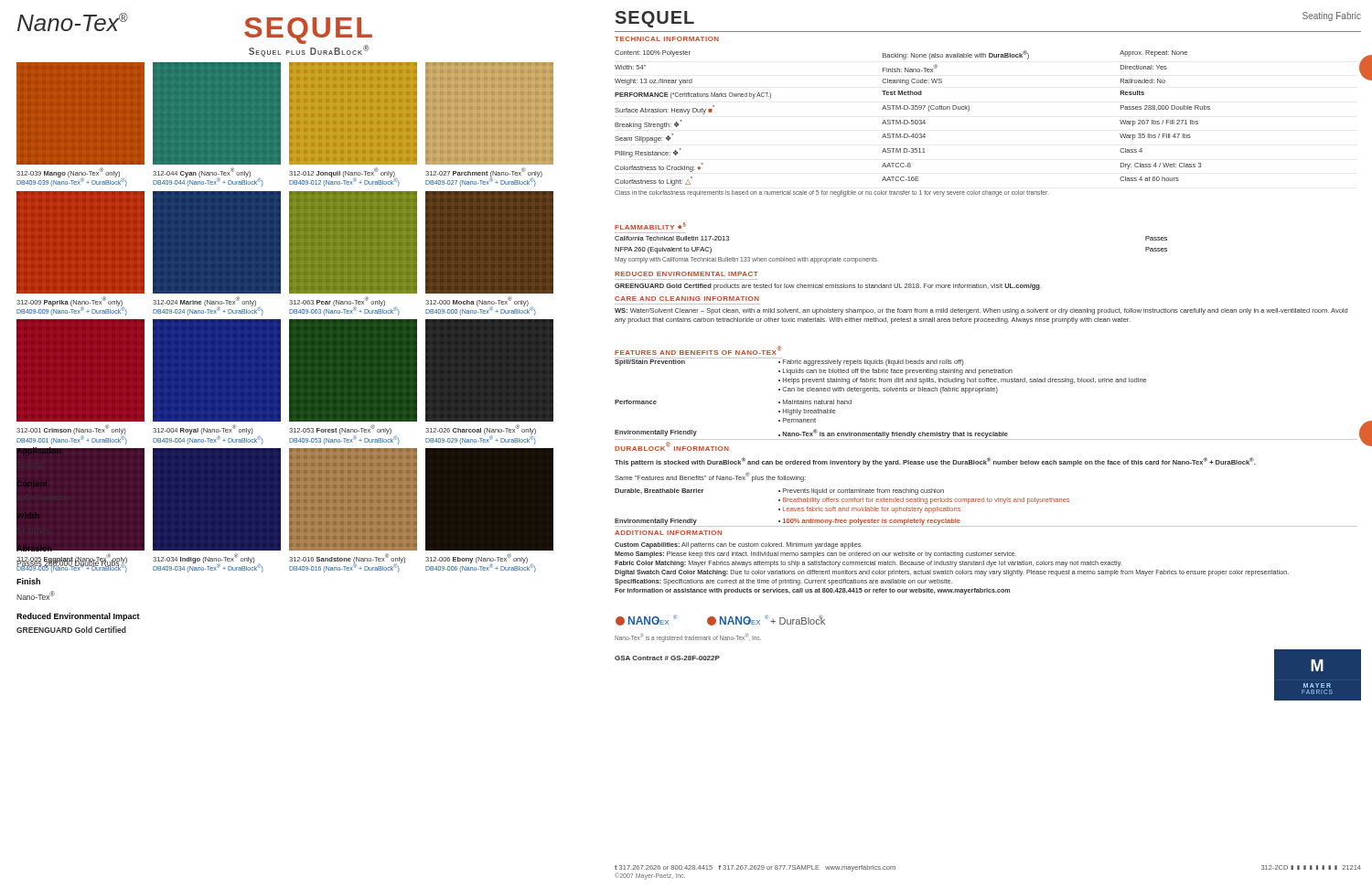Click on the passage starting "GSA Contract # GS-28F-0022P"
Screen dimensions: 888x1372
(667, 658)
